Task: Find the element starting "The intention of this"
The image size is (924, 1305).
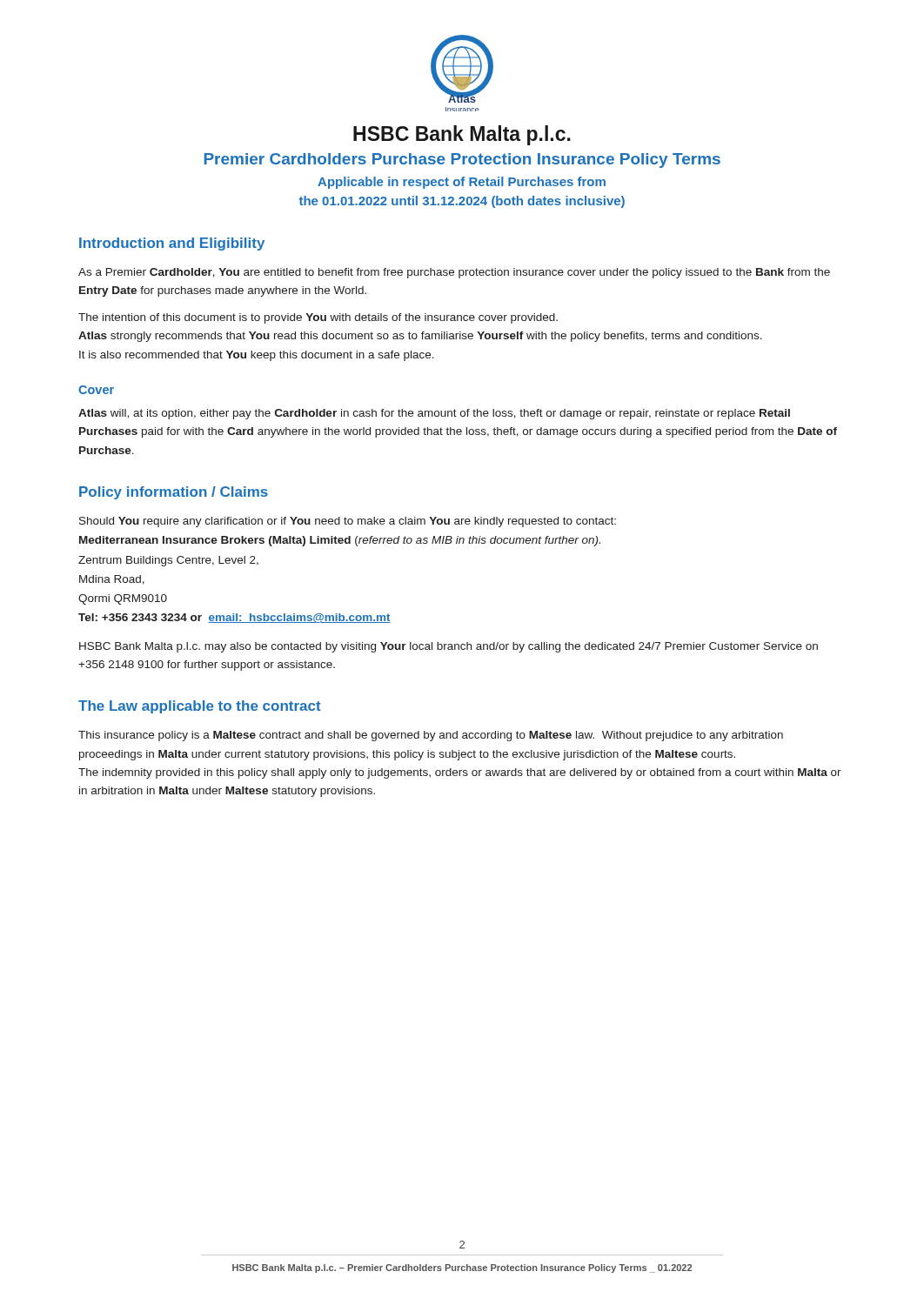Action: point(420,336)
